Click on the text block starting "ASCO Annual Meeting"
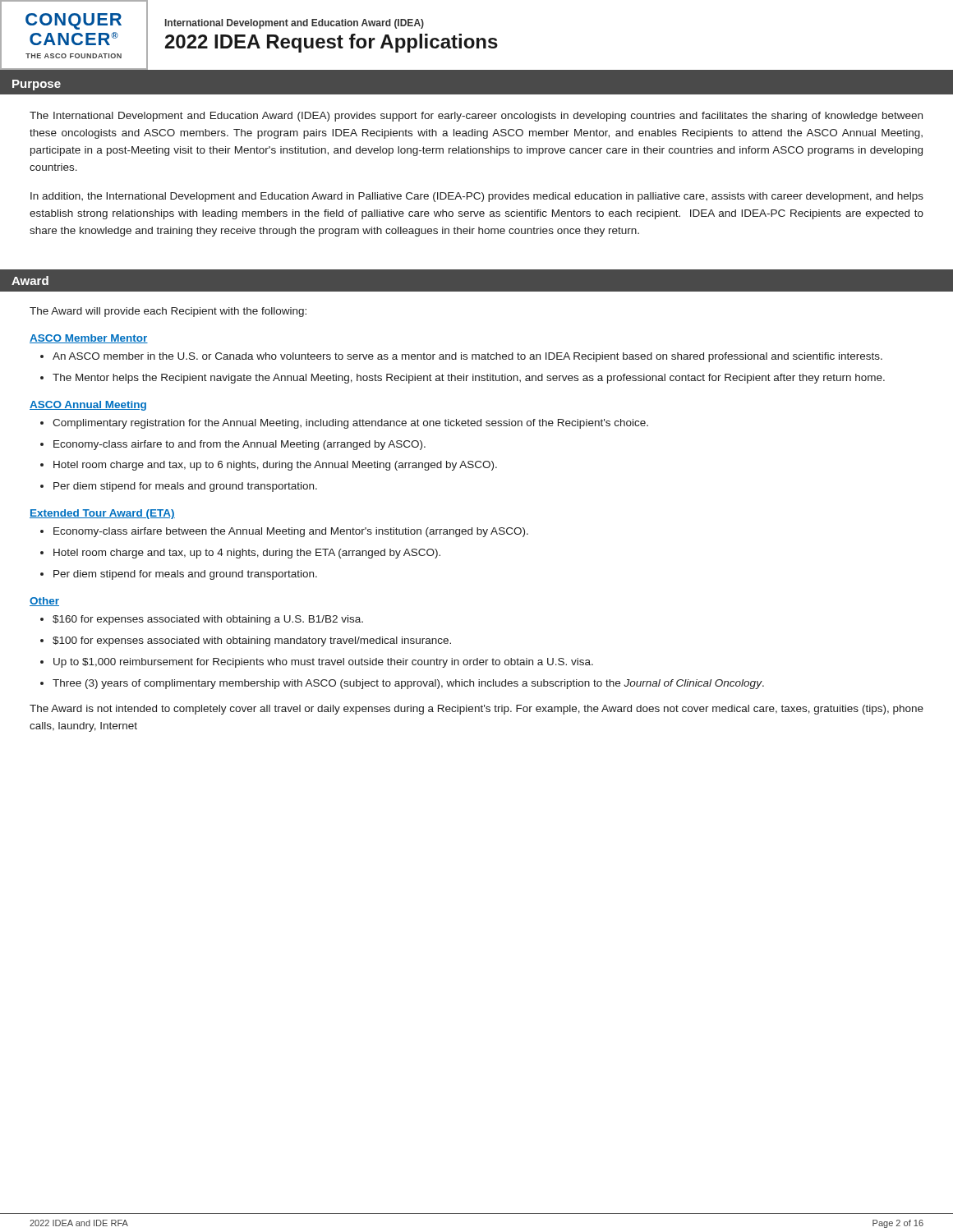 pyautogui.click(x=88, y=404)
